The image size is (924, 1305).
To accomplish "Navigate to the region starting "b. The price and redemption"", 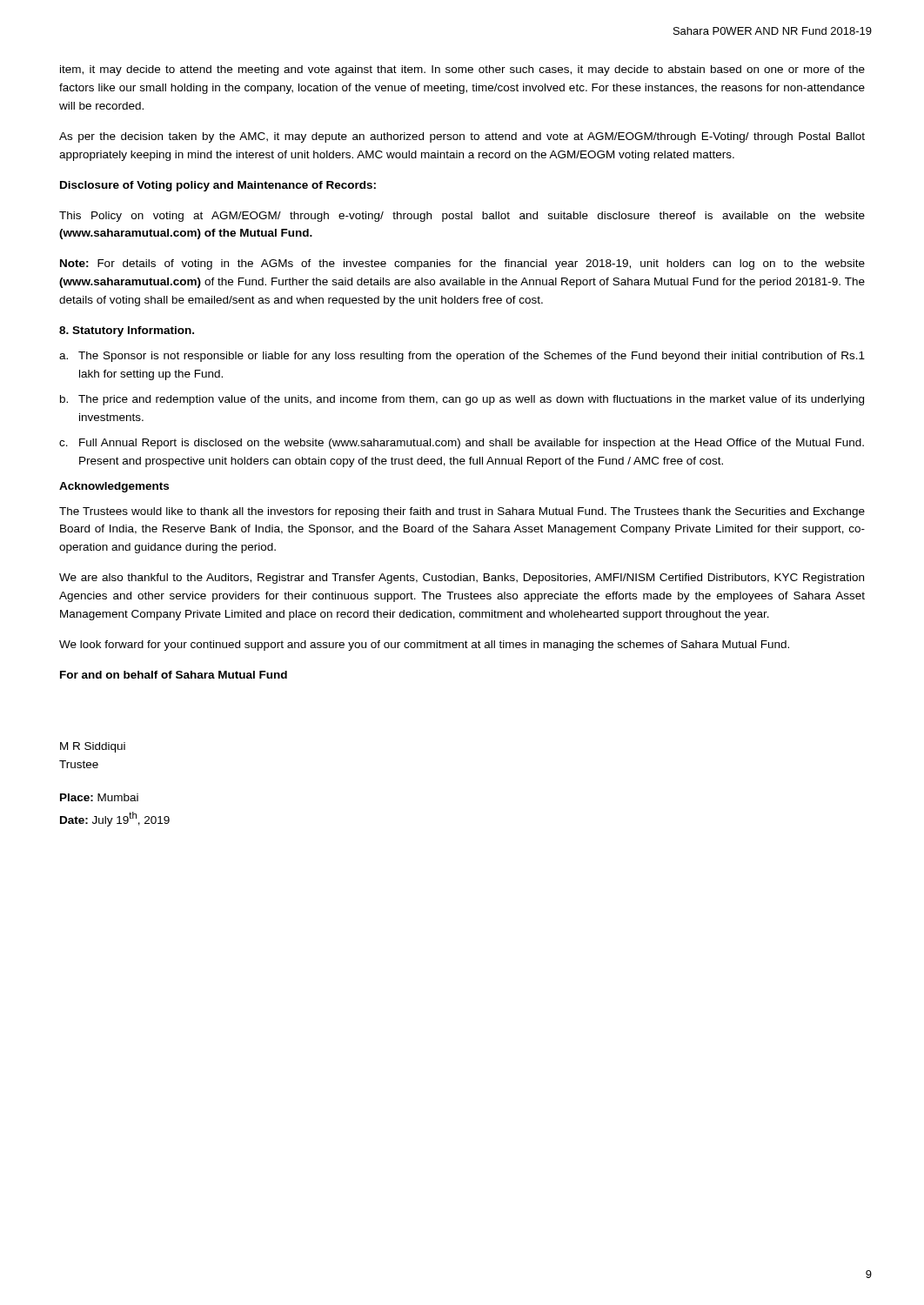I will point(462,409).
